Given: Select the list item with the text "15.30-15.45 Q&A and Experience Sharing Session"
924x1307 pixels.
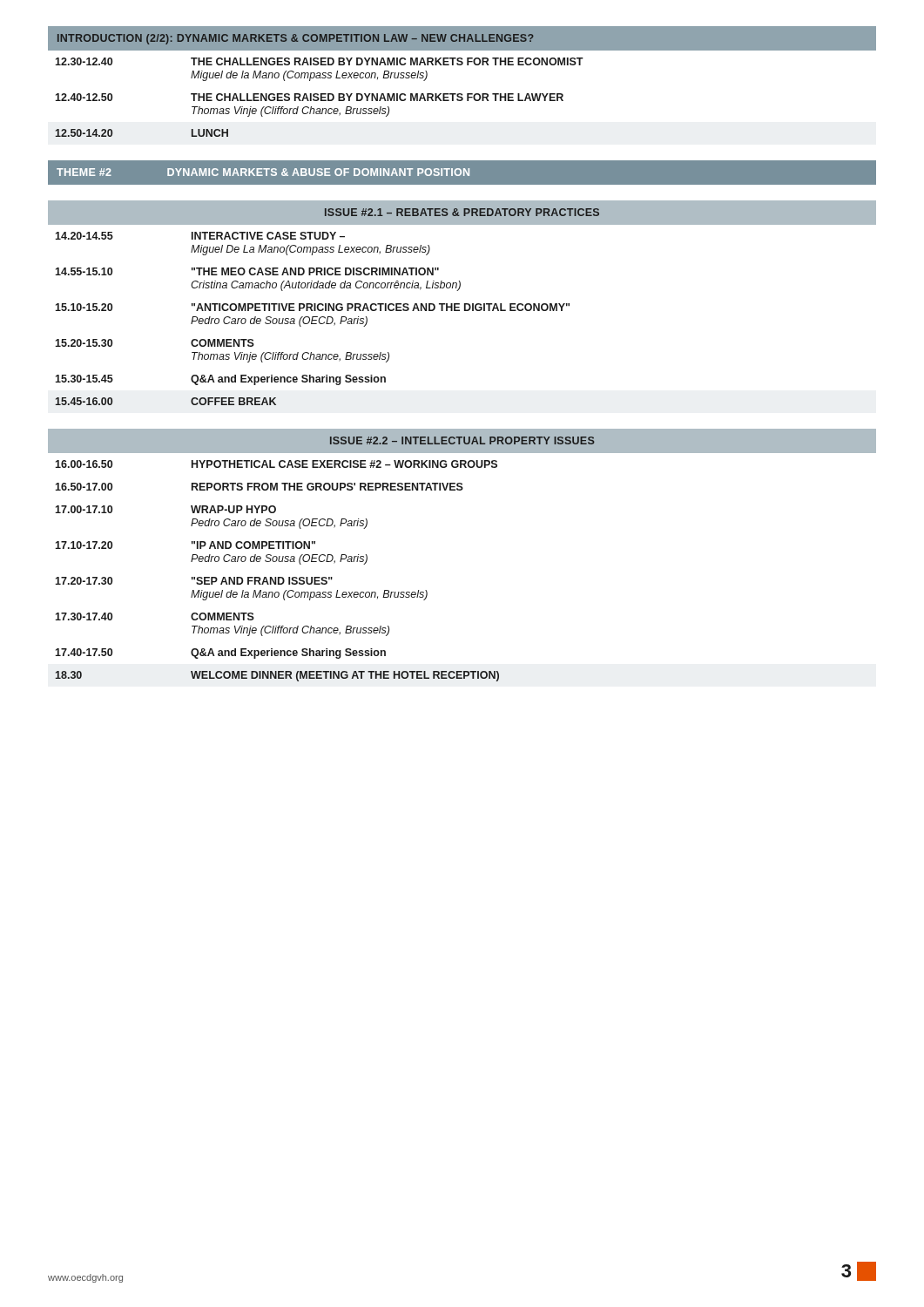Looking at the screenshot, I should (220, 380).
